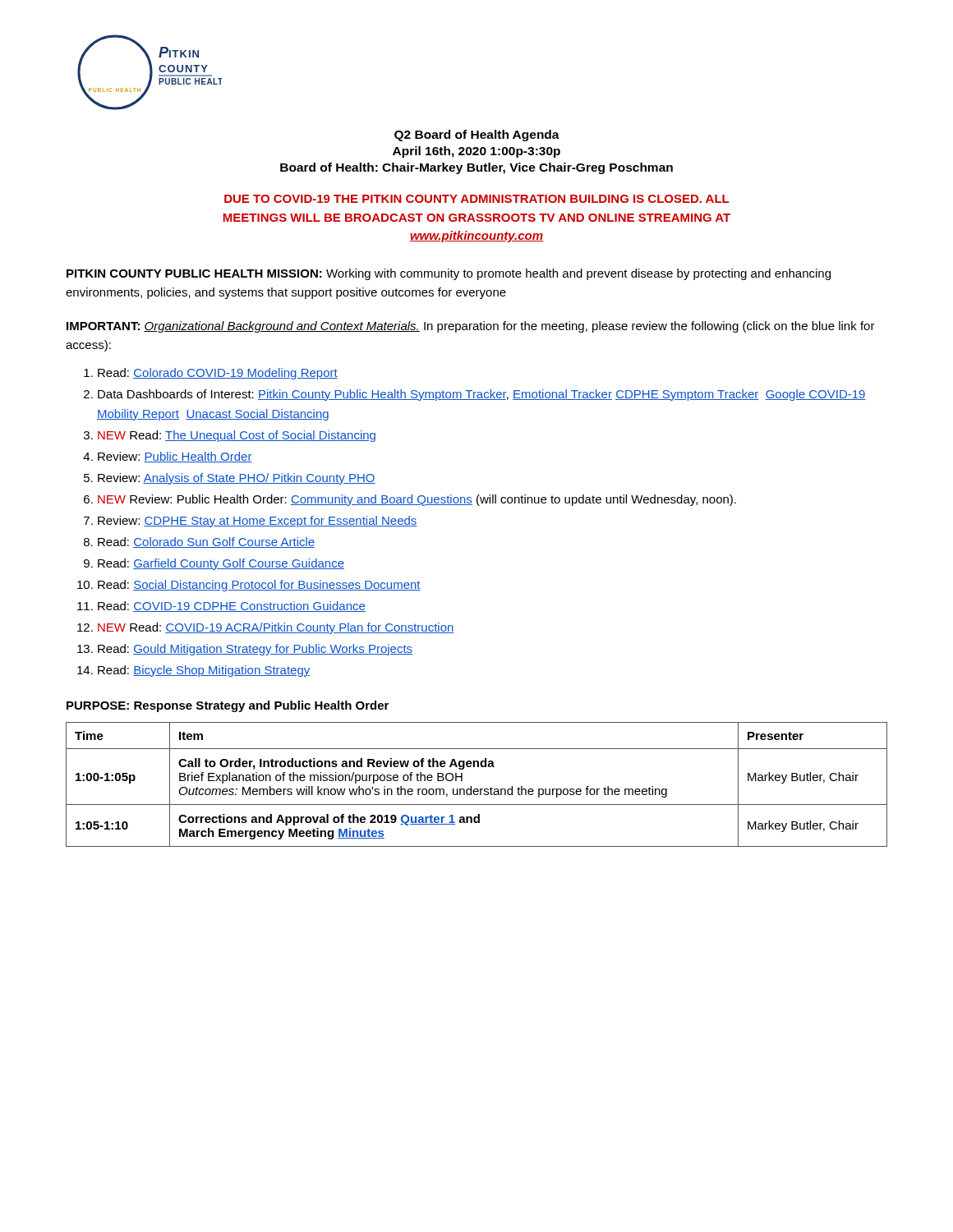Click a table
The image size is (953, 1232).
(x=476, y=784)
